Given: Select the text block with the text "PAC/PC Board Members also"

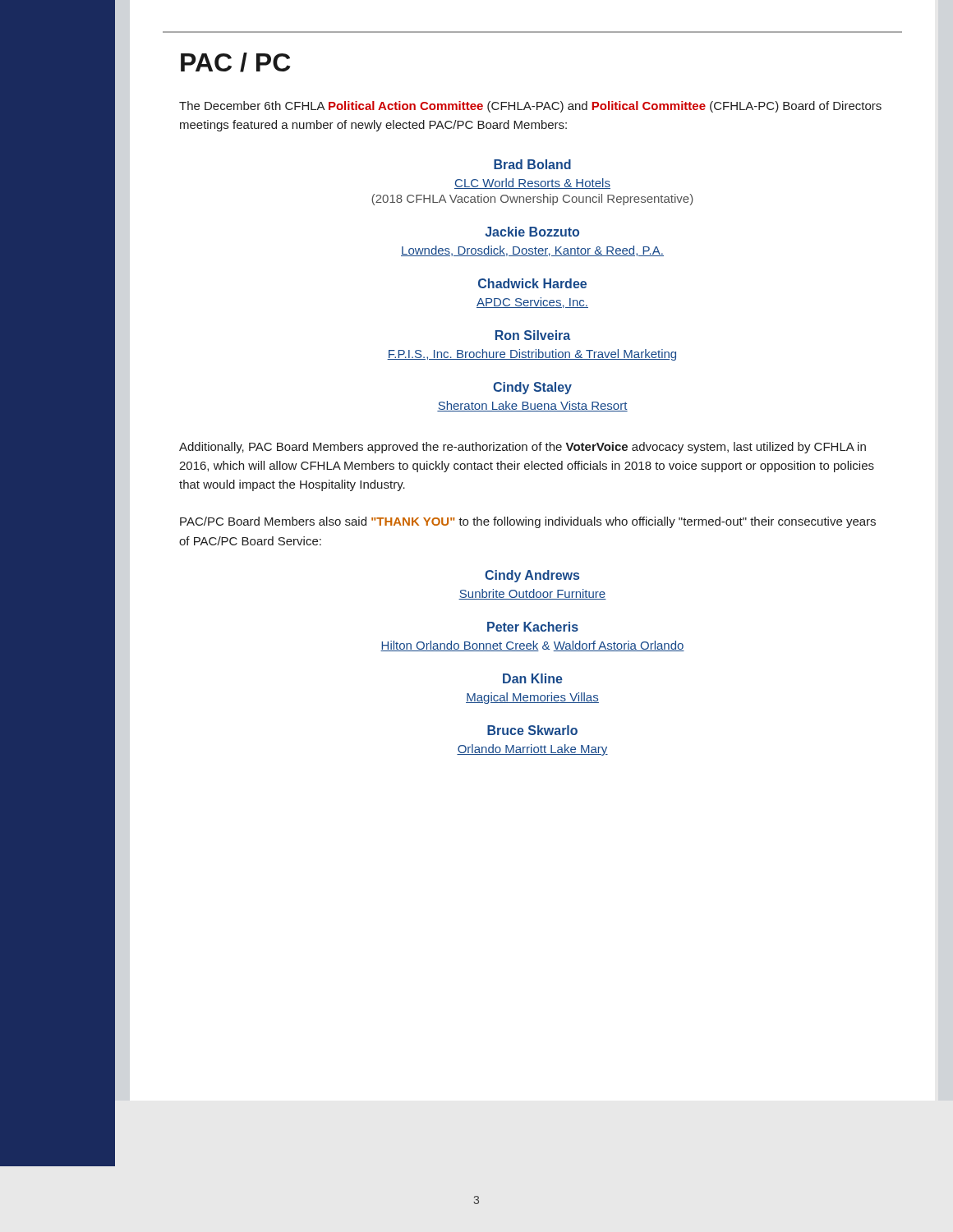Looking at the screenshot, I should pyautogui.click(x=532, y=531).
